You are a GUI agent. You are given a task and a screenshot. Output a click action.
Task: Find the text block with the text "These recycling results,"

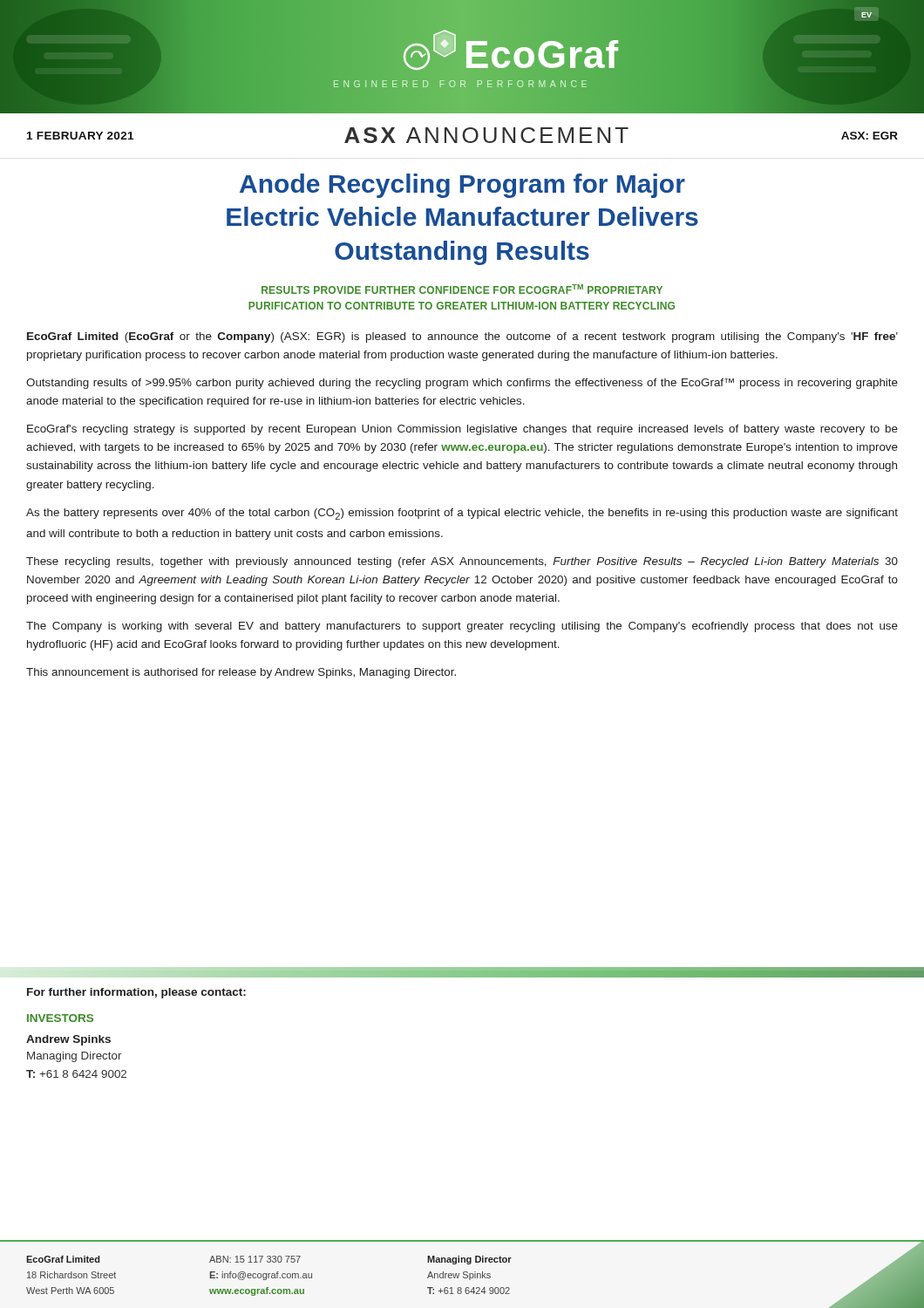(462, 579)
